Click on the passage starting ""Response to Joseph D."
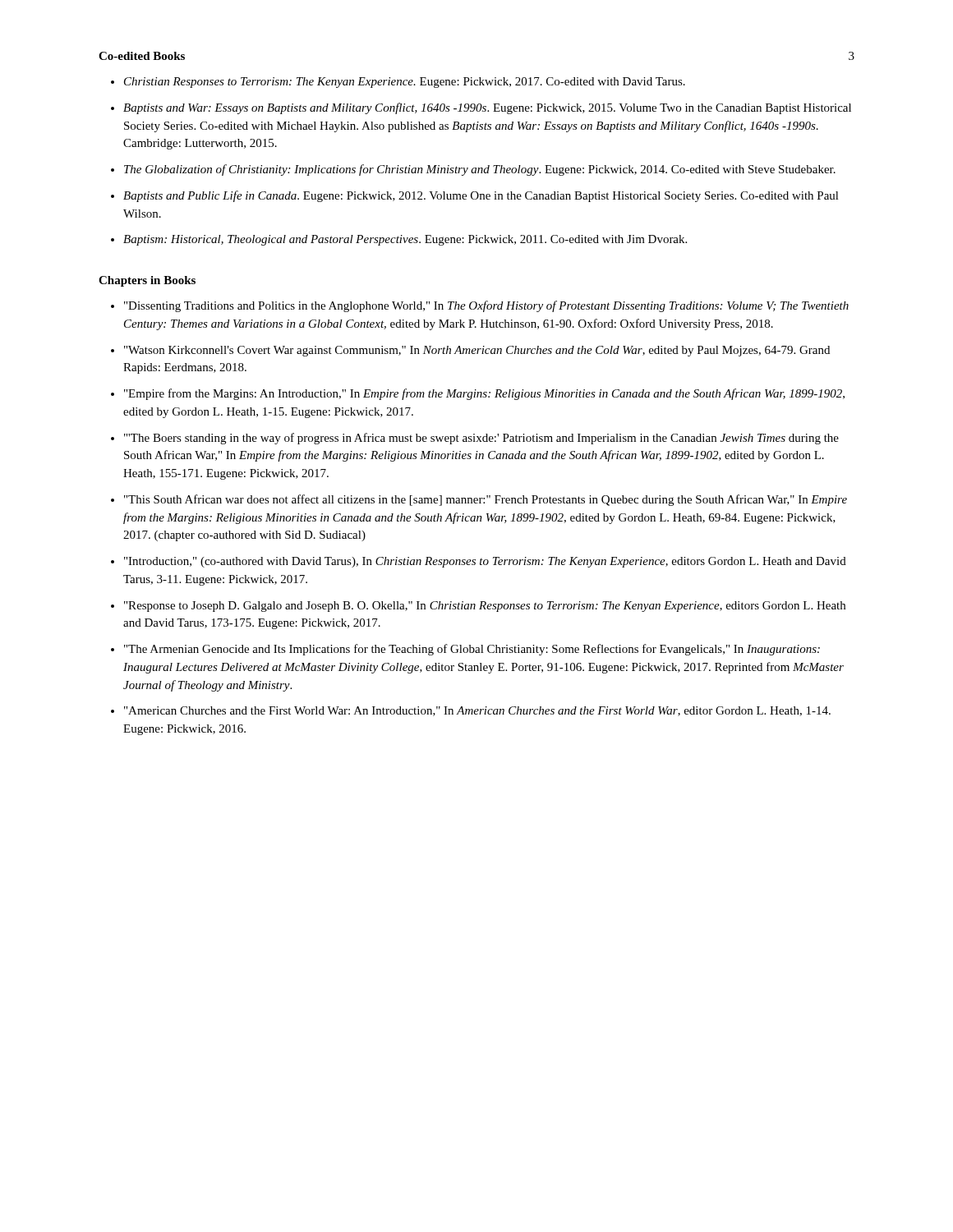Screen dimensions: 1232x953 (485, 614)
